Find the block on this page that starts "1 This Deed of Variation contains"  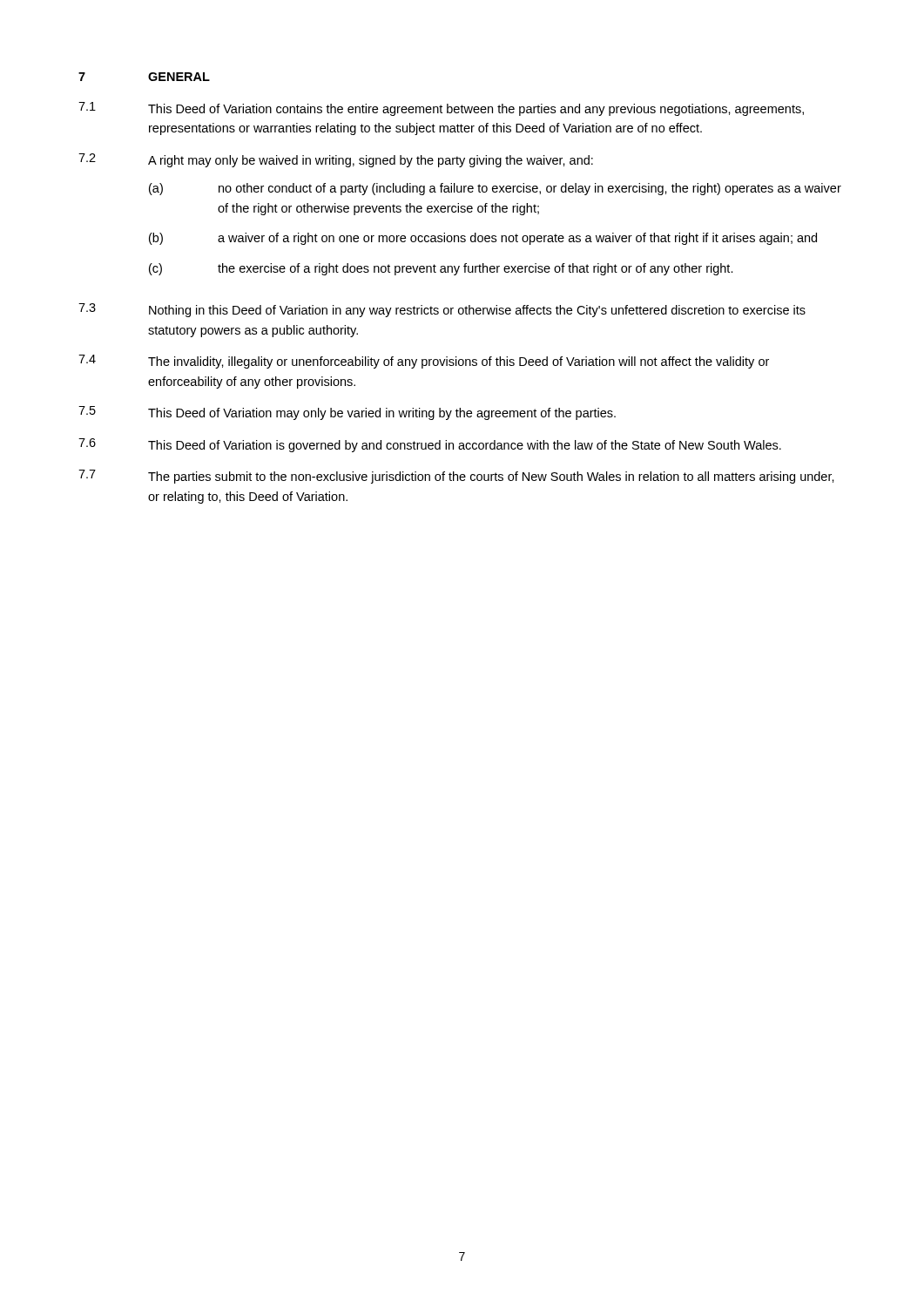click(x=462, y=119)
